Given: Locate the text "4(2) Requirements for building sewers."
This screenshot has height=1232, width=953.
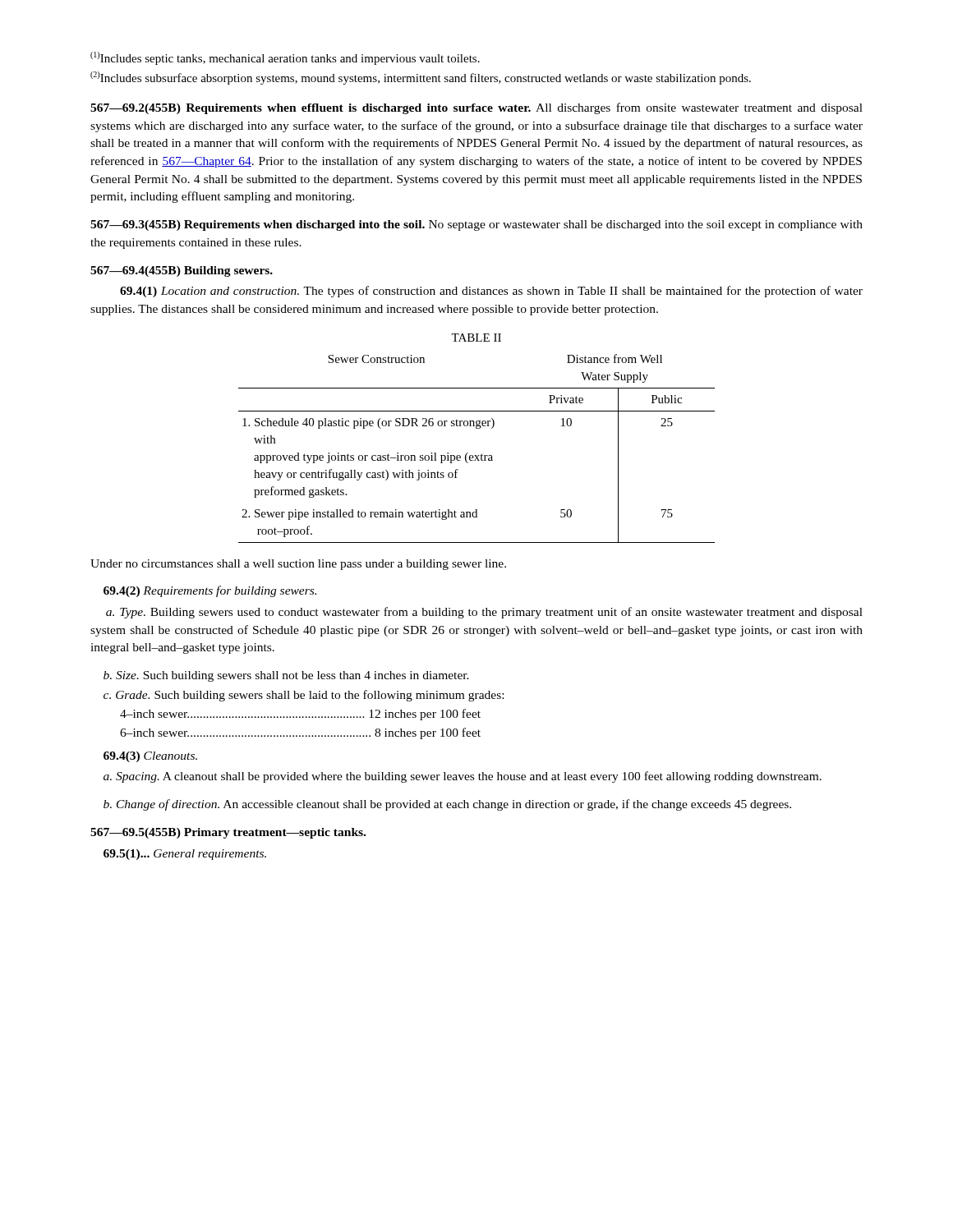Looking at the screenshot, I should [x=204, y=590].
